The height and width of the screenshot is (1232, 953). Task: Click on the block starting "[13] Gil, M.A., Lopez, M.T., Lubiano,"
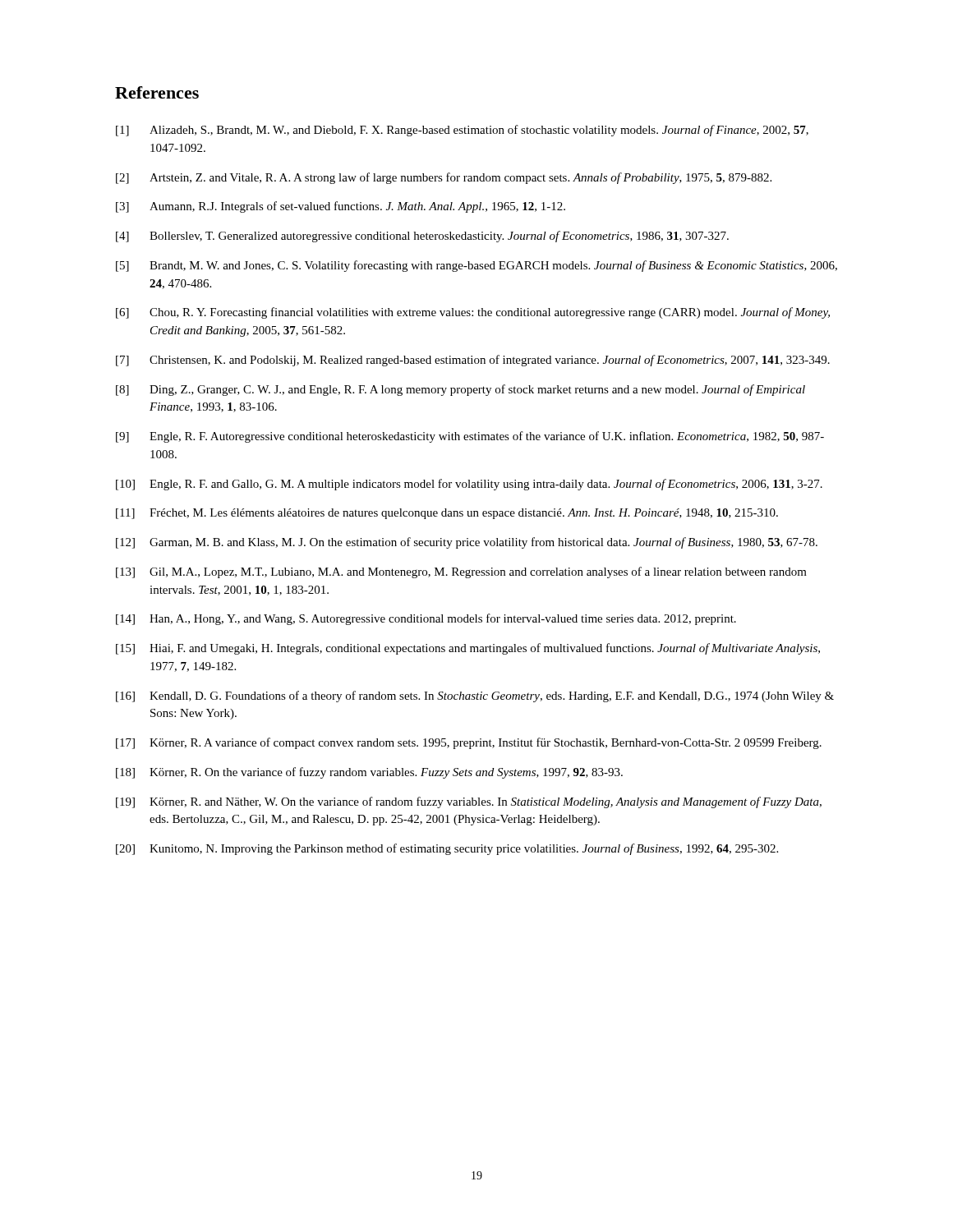click(x=476, y=581)
